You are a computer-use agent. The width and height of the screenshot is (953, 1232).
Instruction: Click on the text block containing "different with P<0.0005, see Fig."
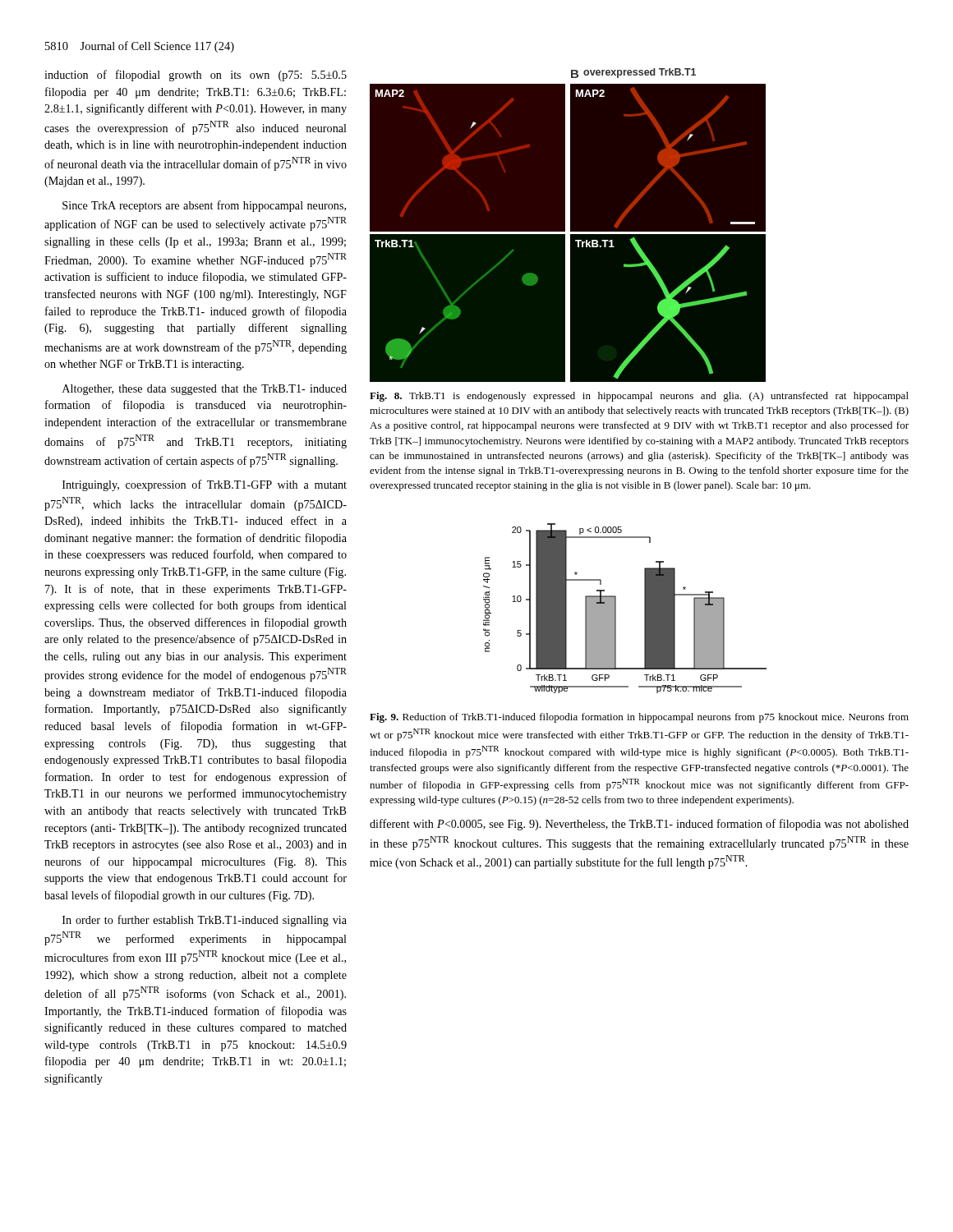(x=639, y=844)
